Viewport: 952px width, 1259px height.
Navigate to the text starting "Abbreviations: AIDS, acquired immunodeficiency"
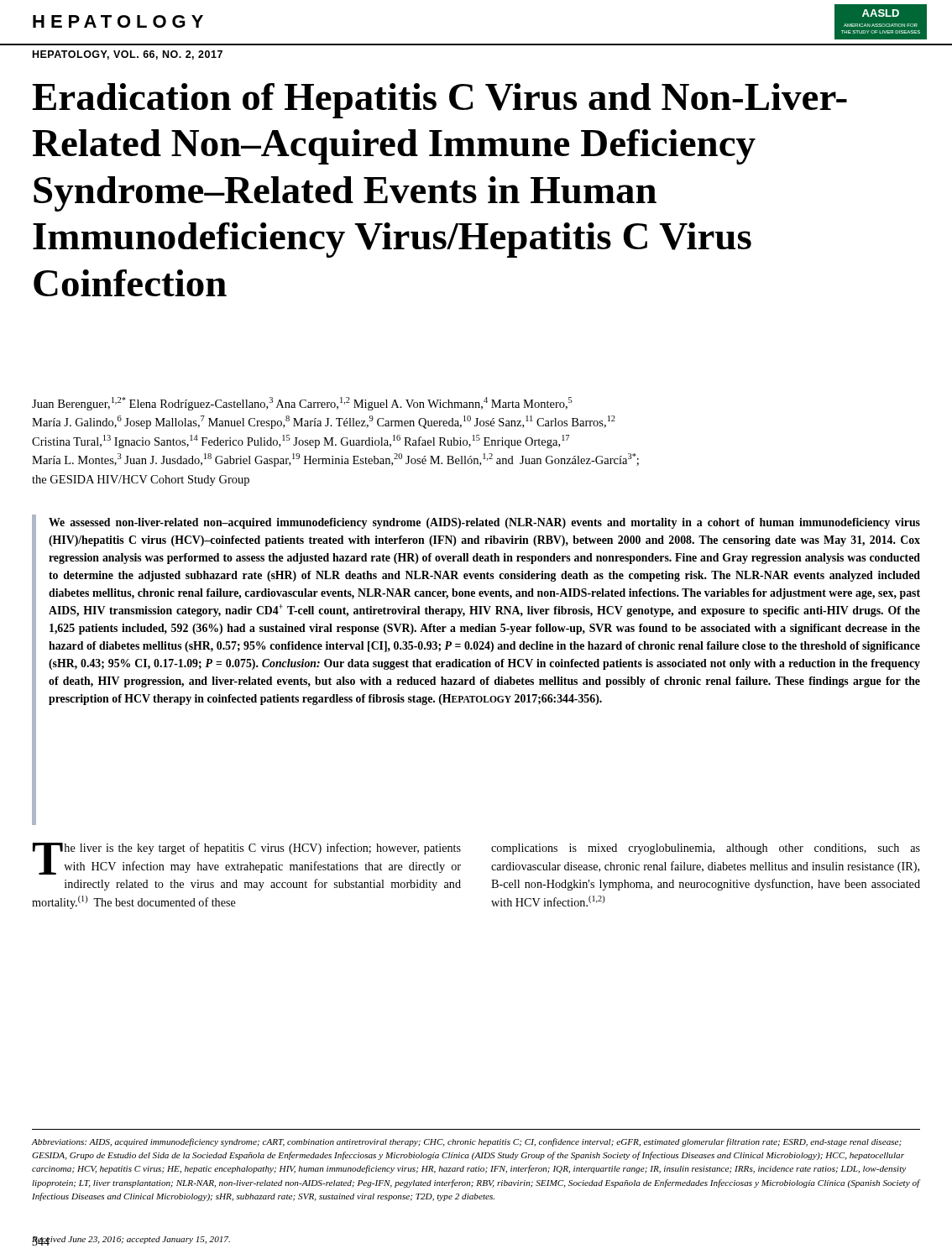click(x=476, y=1169)
